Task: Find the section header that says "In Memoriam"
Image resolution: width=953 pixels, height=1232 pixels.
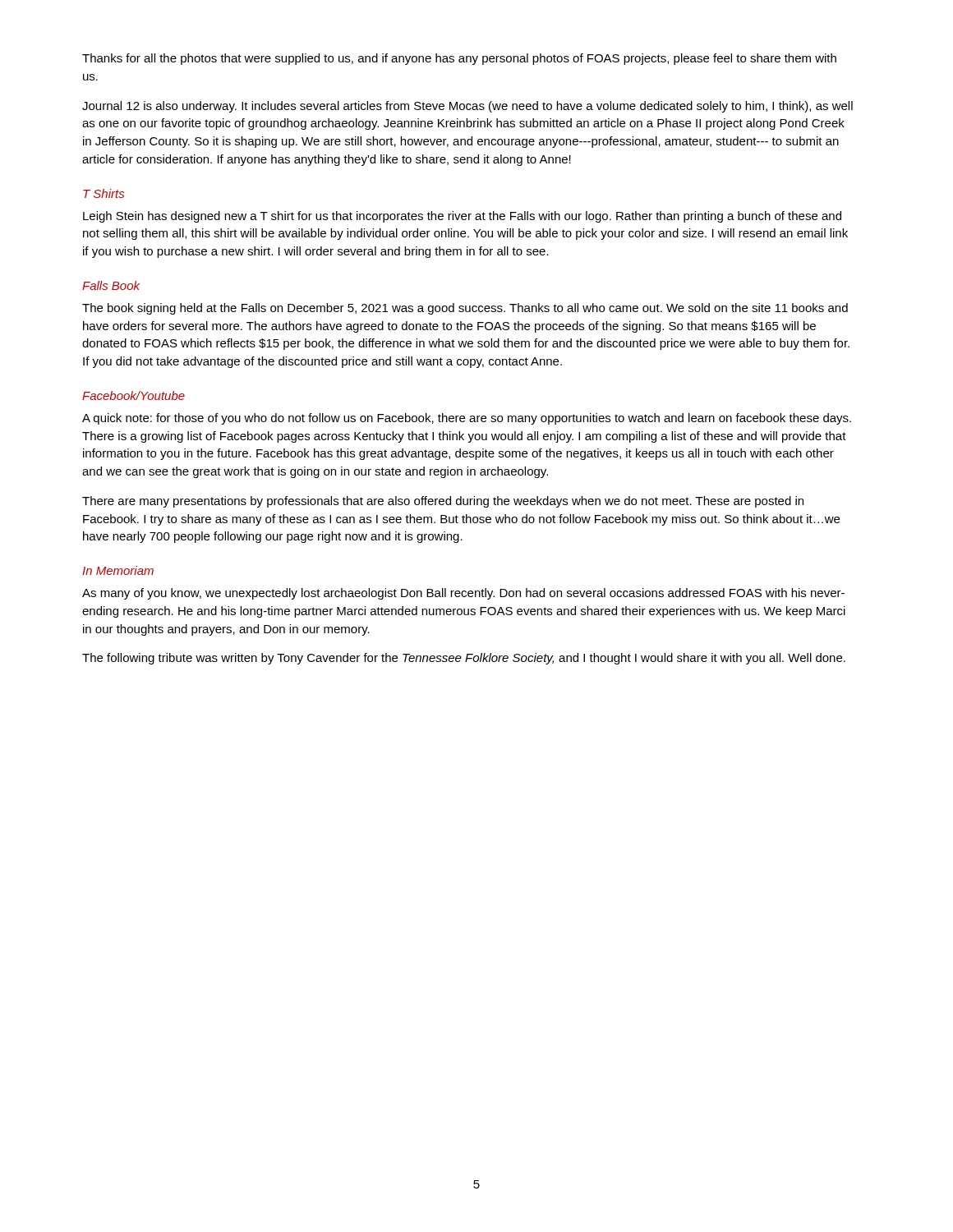Action: (118, 570)
